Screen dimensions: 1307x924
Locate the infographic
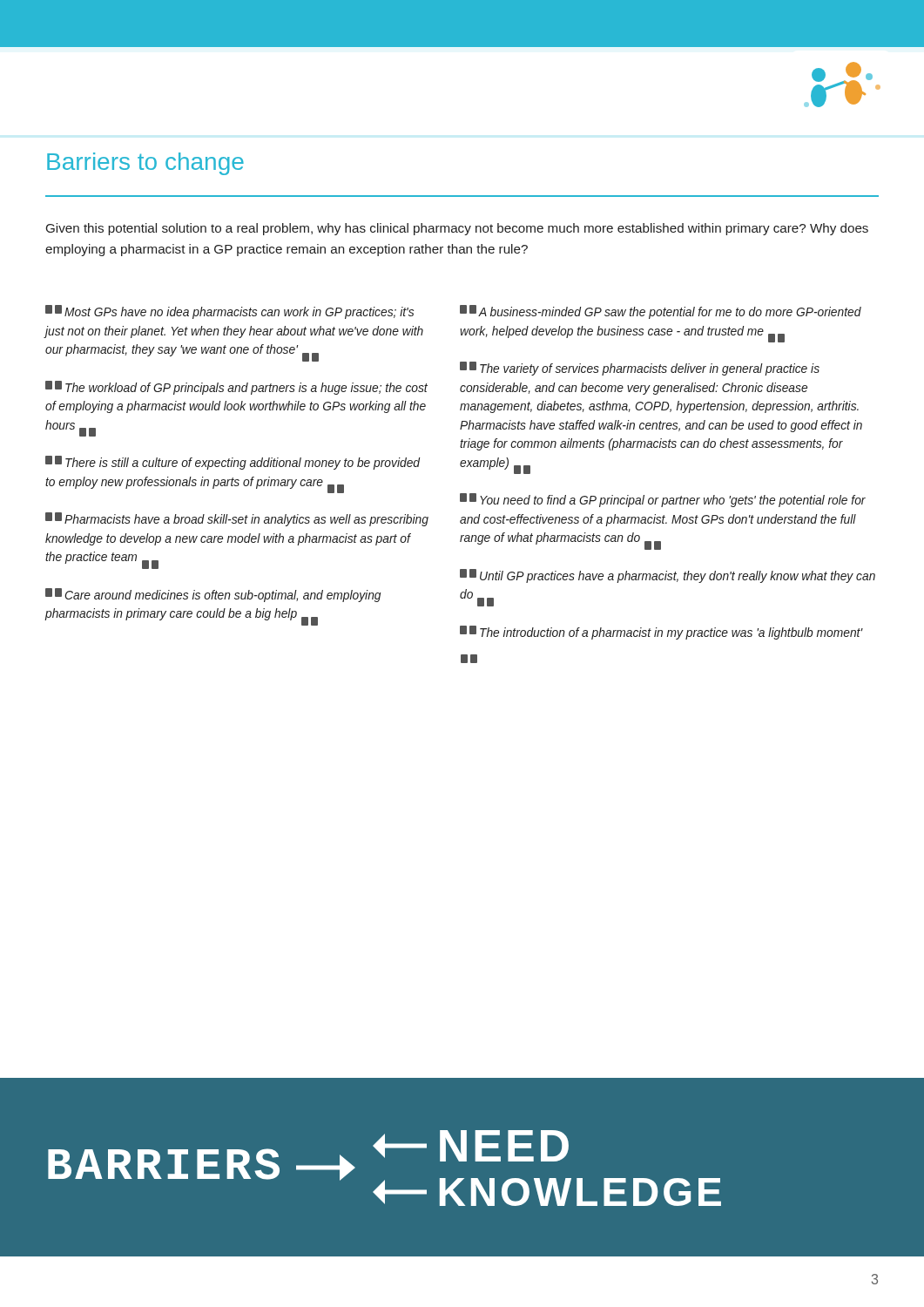462,1167
